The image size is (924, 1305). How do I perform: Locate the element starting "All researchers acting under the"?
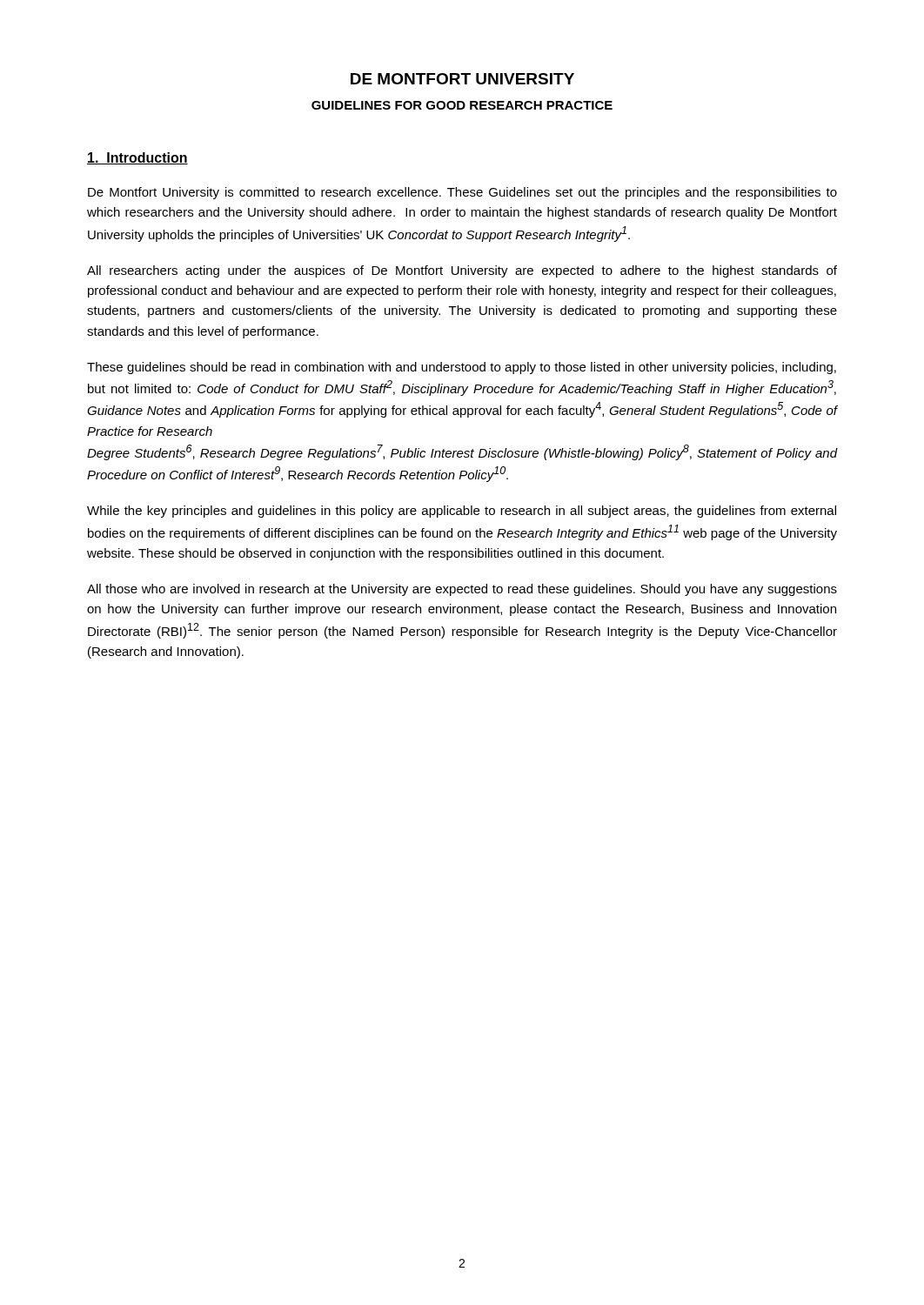coord(462,300)
